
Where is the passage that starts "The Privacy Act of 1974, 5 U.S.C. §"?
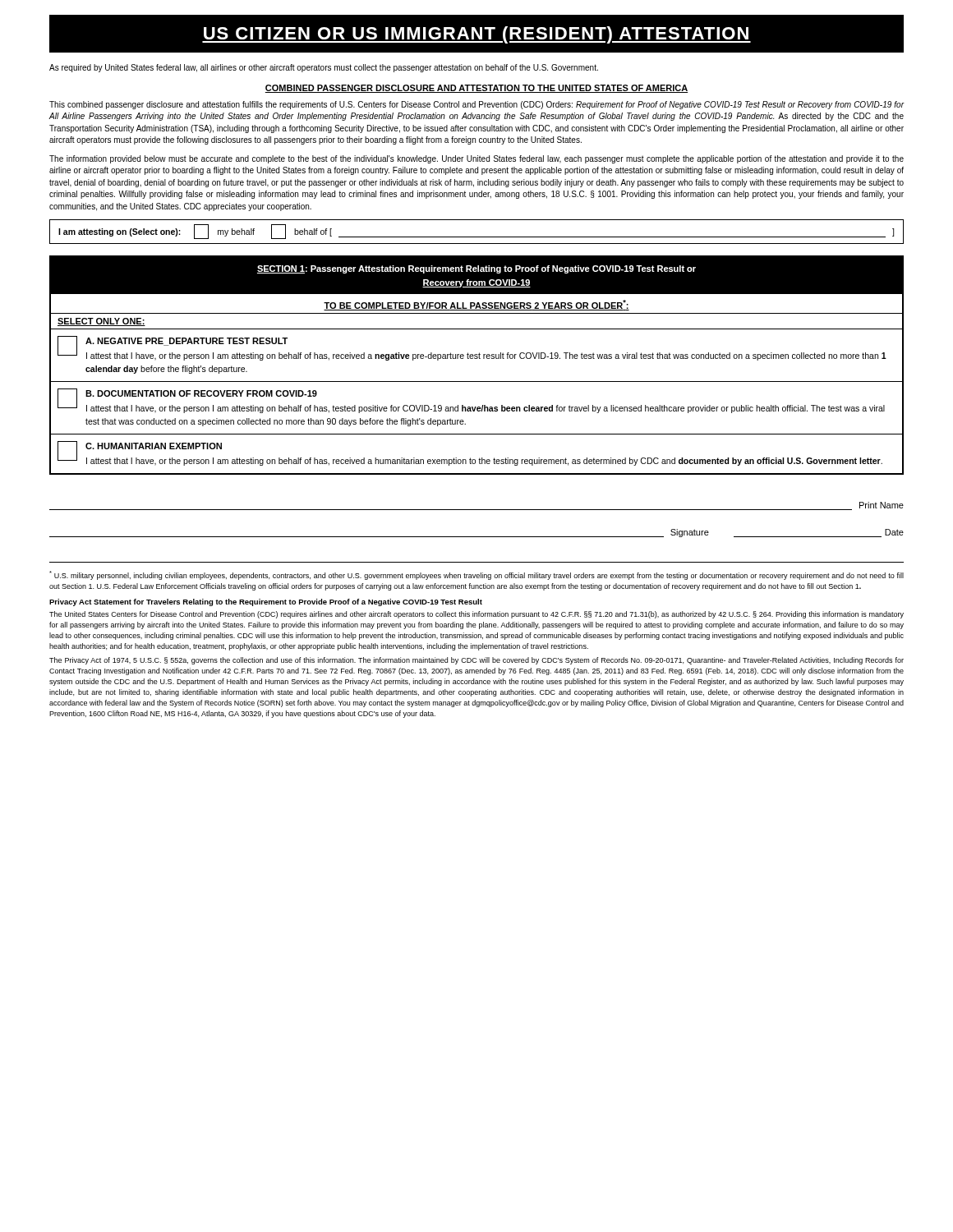[476, 687]
